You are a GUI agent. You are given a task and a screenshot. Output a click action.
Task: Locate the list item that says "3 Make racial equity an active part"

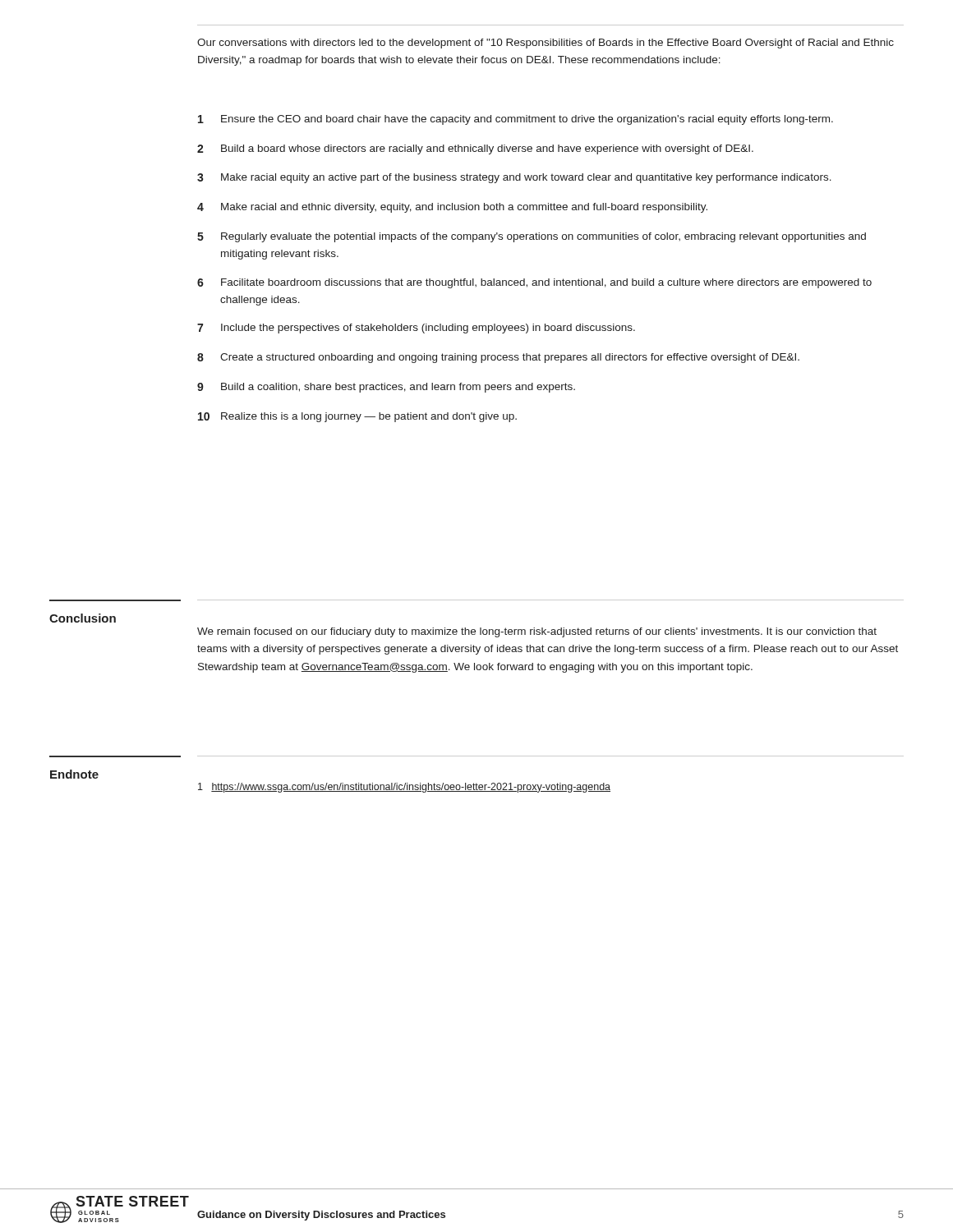550,178
